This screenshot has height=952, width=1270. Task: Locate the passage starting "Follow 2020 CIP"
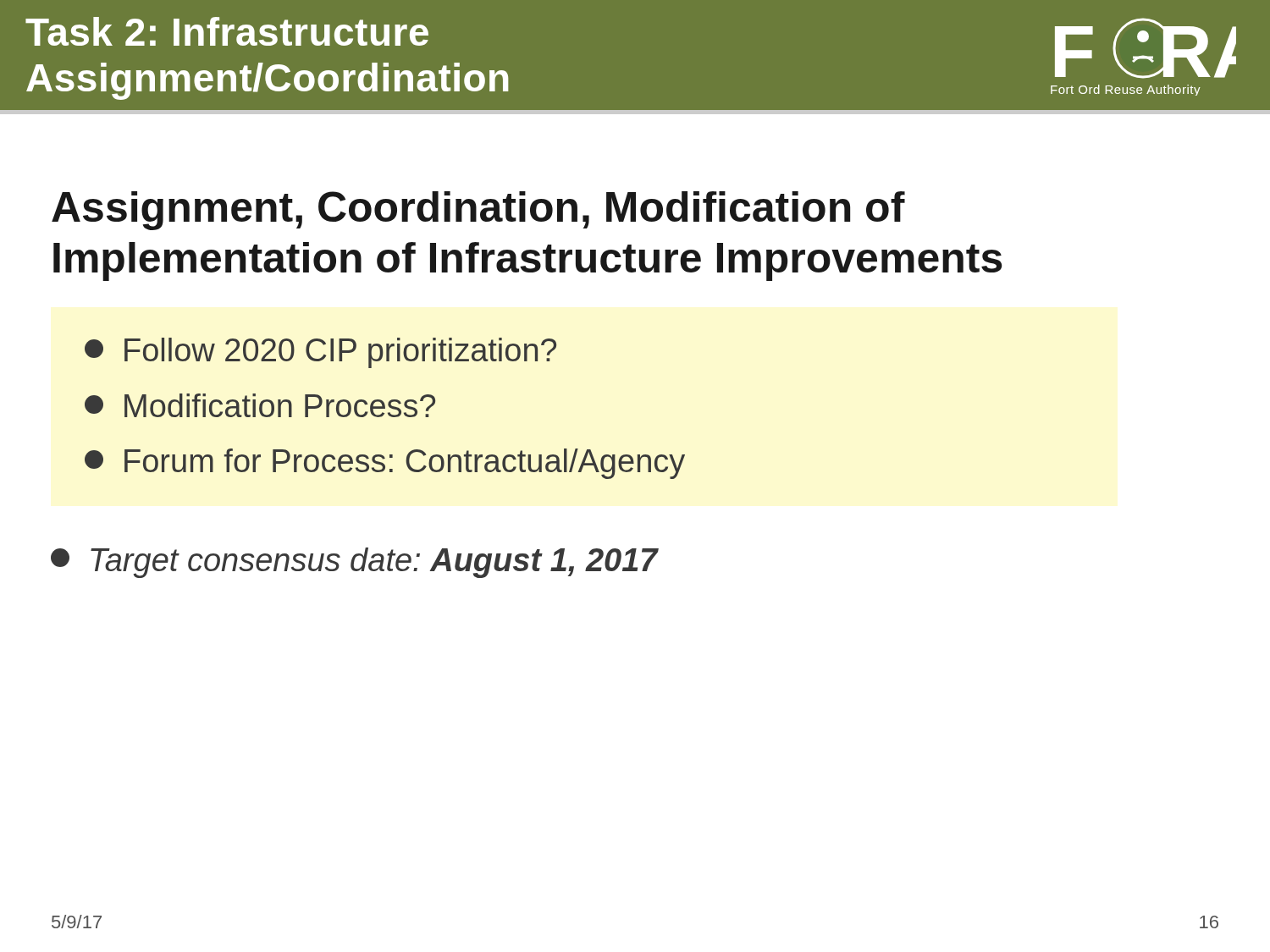coord(321,351)
